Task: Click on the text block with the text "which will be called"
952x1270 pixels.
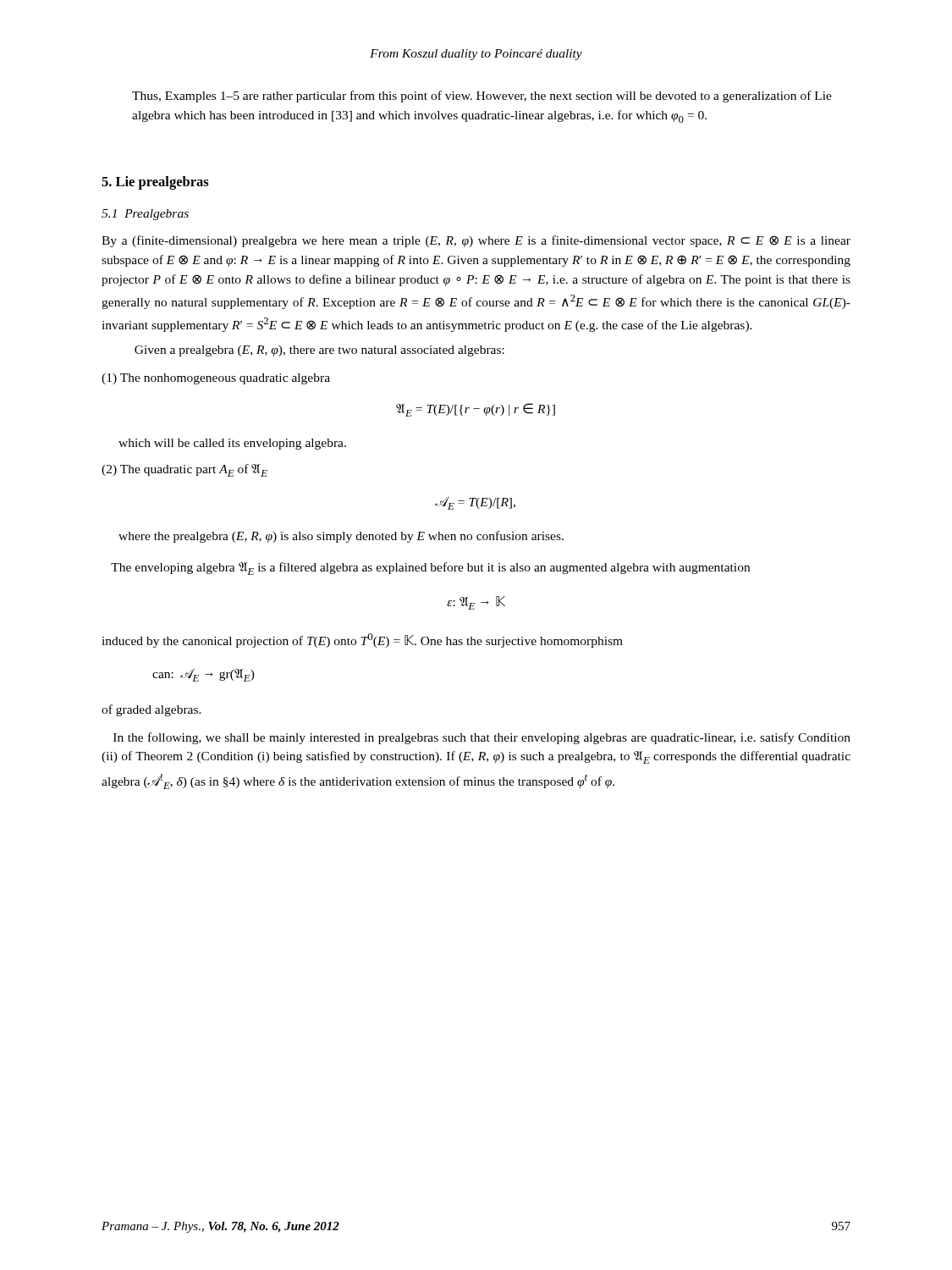Action: (x=233, y=442)
